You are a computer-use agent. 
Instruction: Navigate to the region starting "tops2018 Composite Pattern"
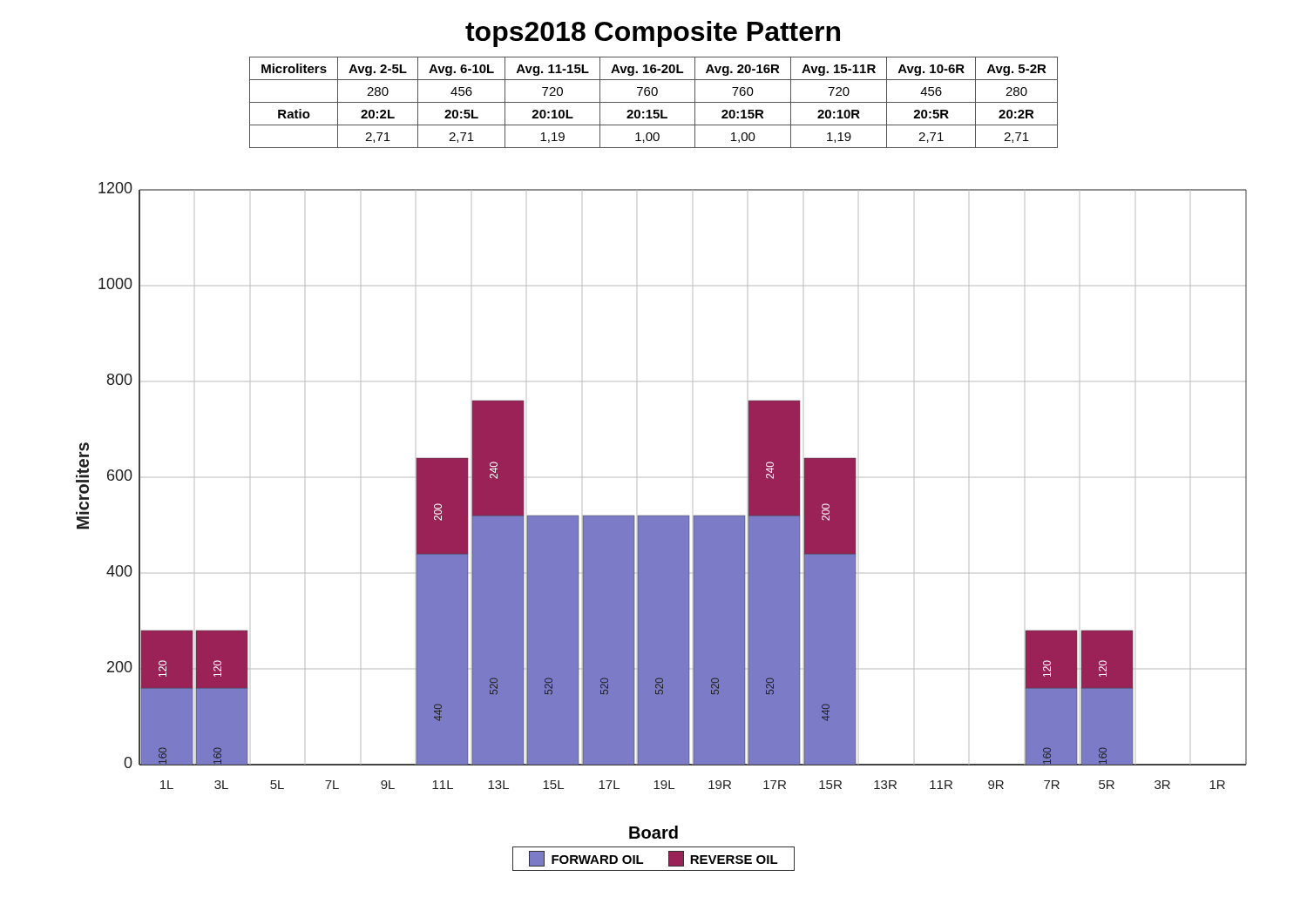(x=654, y=32)
